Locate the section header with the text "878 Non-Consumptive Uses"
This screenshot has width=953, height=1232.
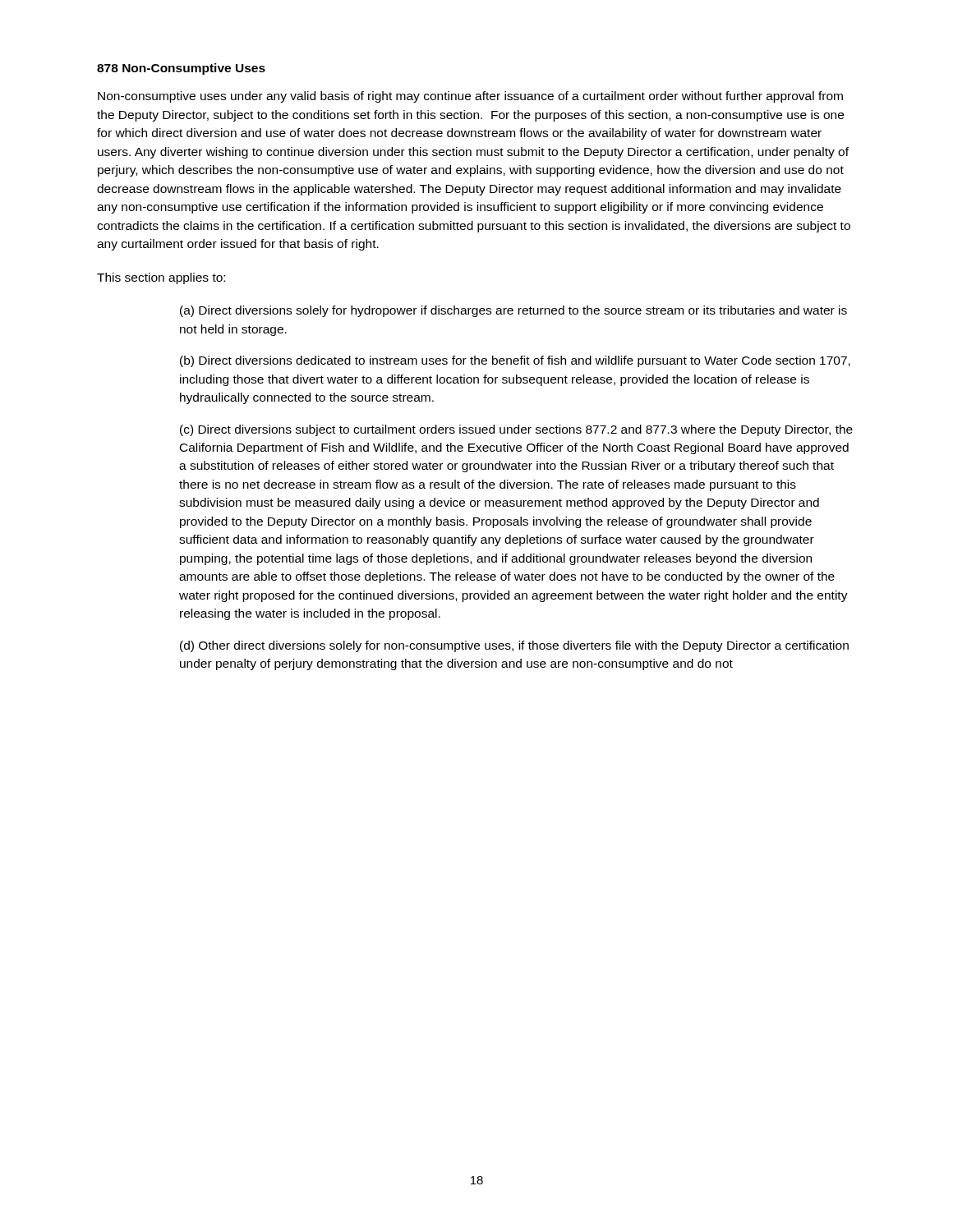tap(181, 68)
